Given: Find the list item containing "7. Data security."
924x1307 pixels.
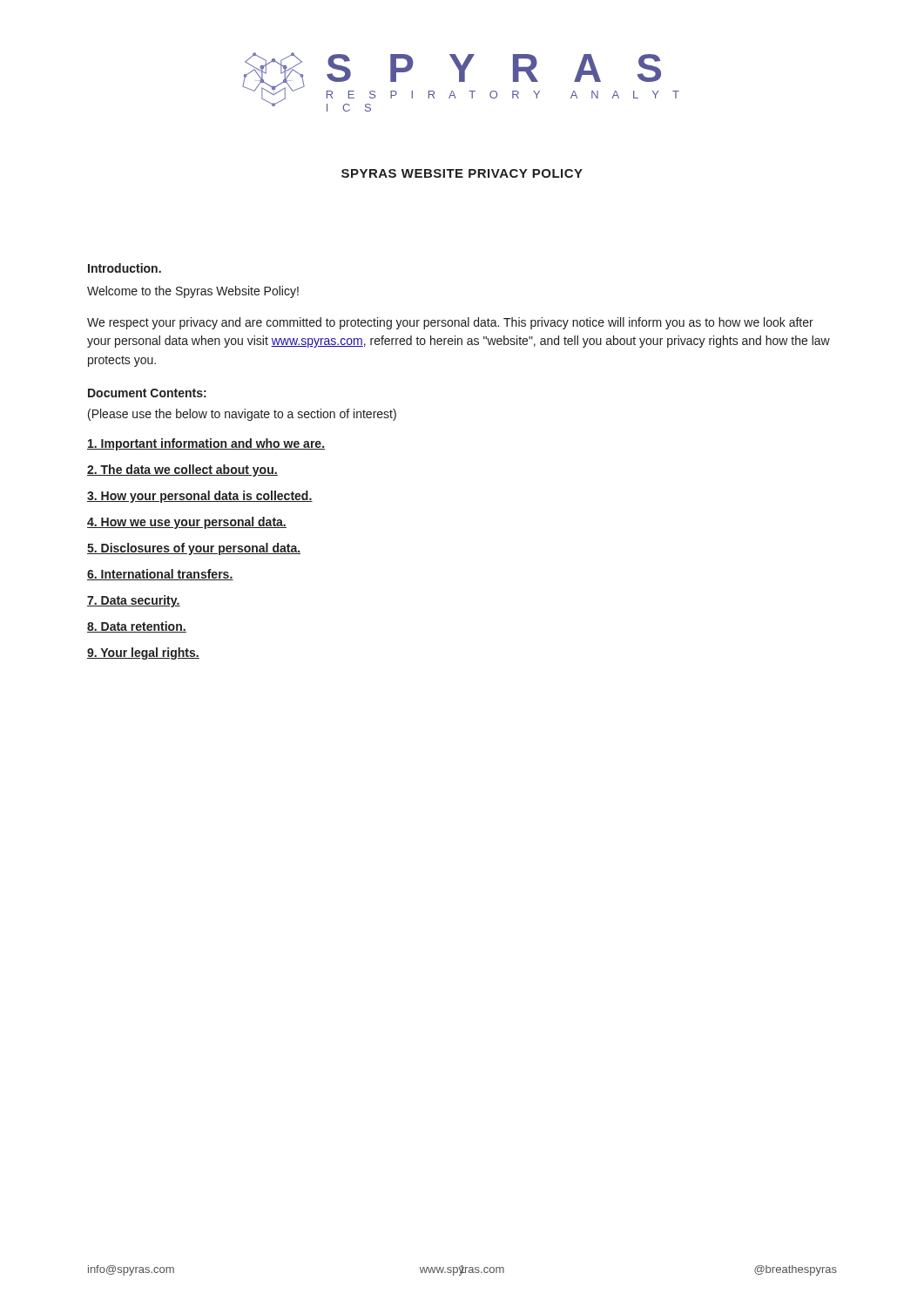Looking at the screenshot, I should tap(134, 601).
